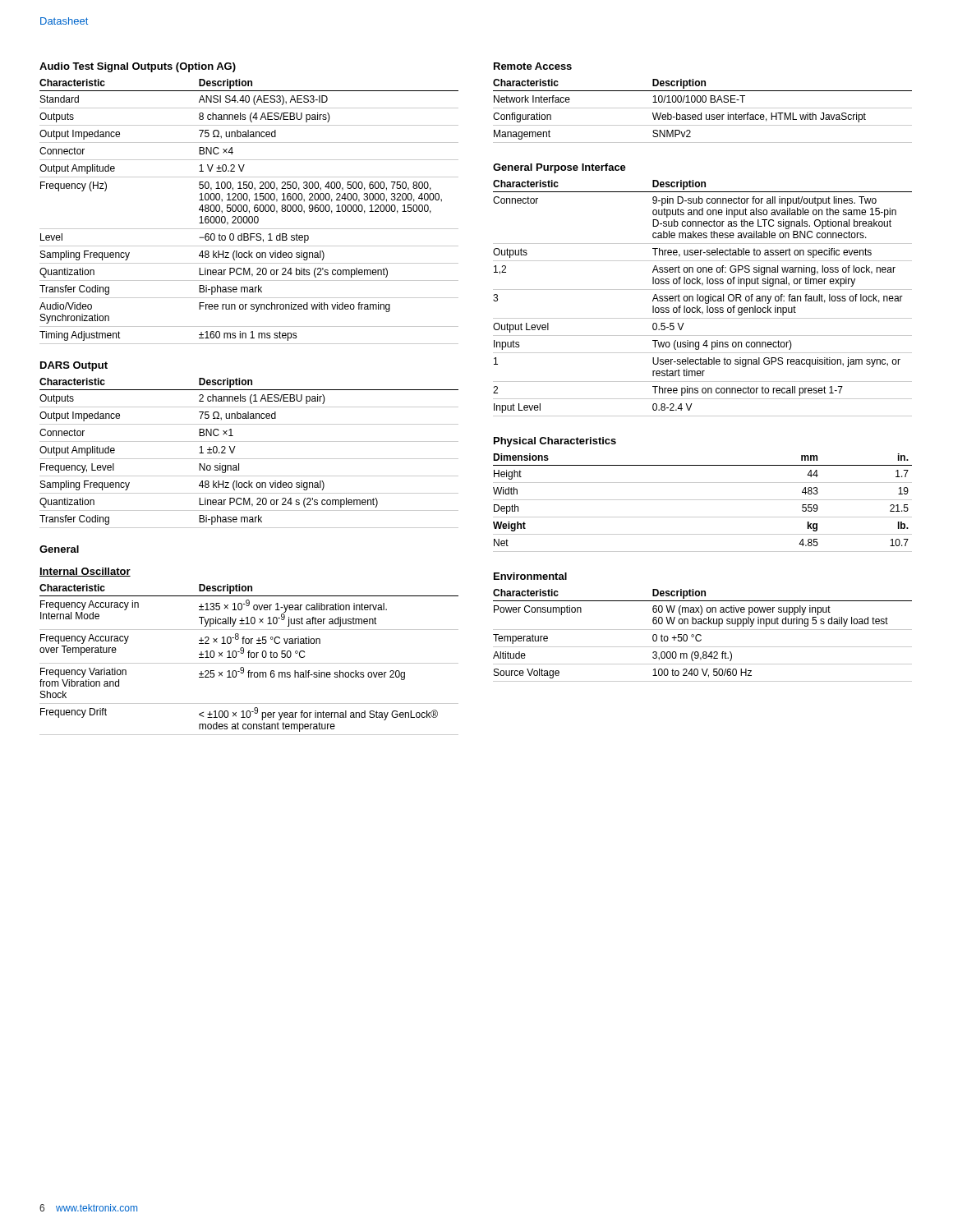Find the section header that reads "DARS Output"
Image resolution: width=953 pixels, height=1232 pixels.
coord(74,365)
